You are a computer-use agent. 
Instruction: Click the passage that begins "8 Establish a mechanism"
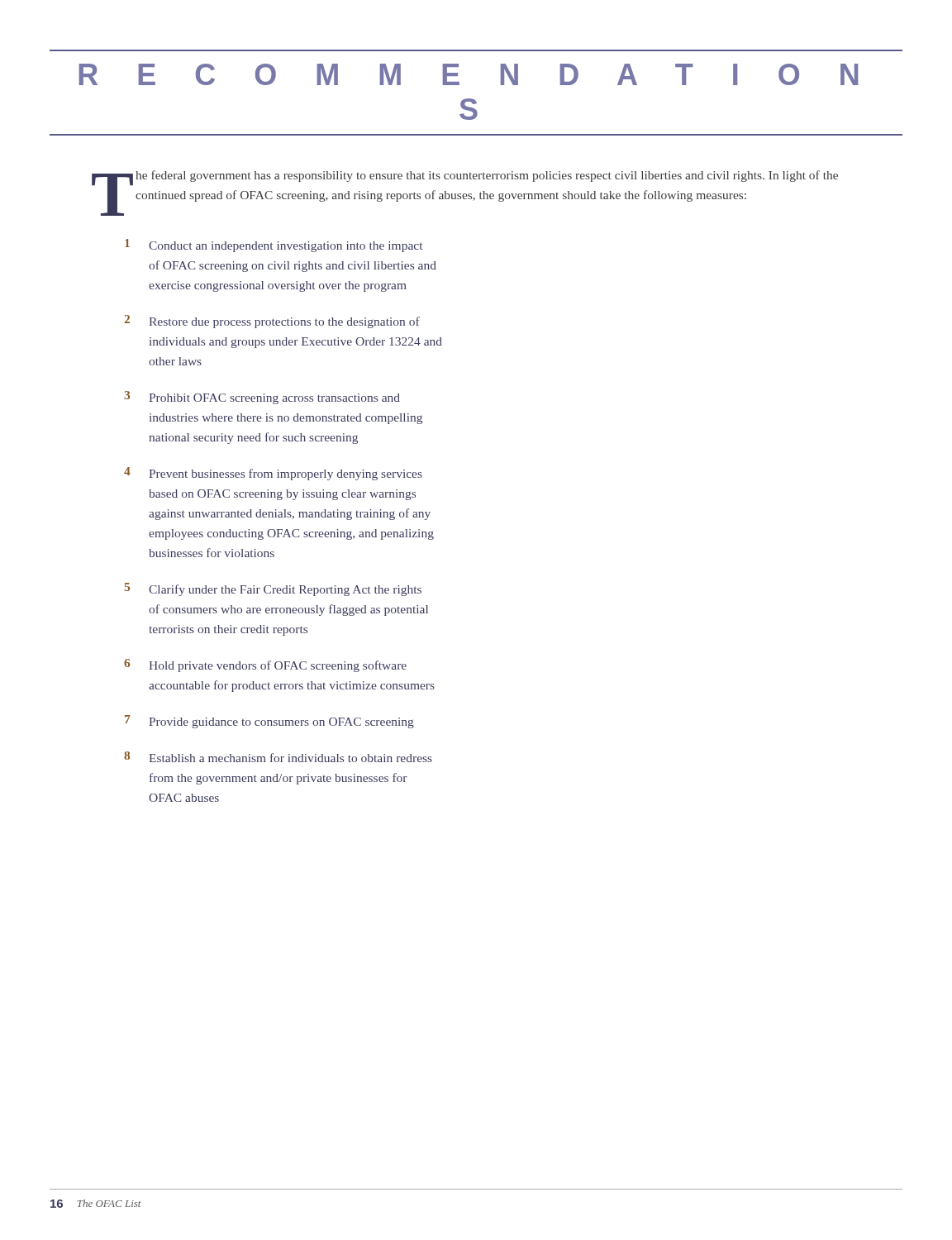(278, 778)
